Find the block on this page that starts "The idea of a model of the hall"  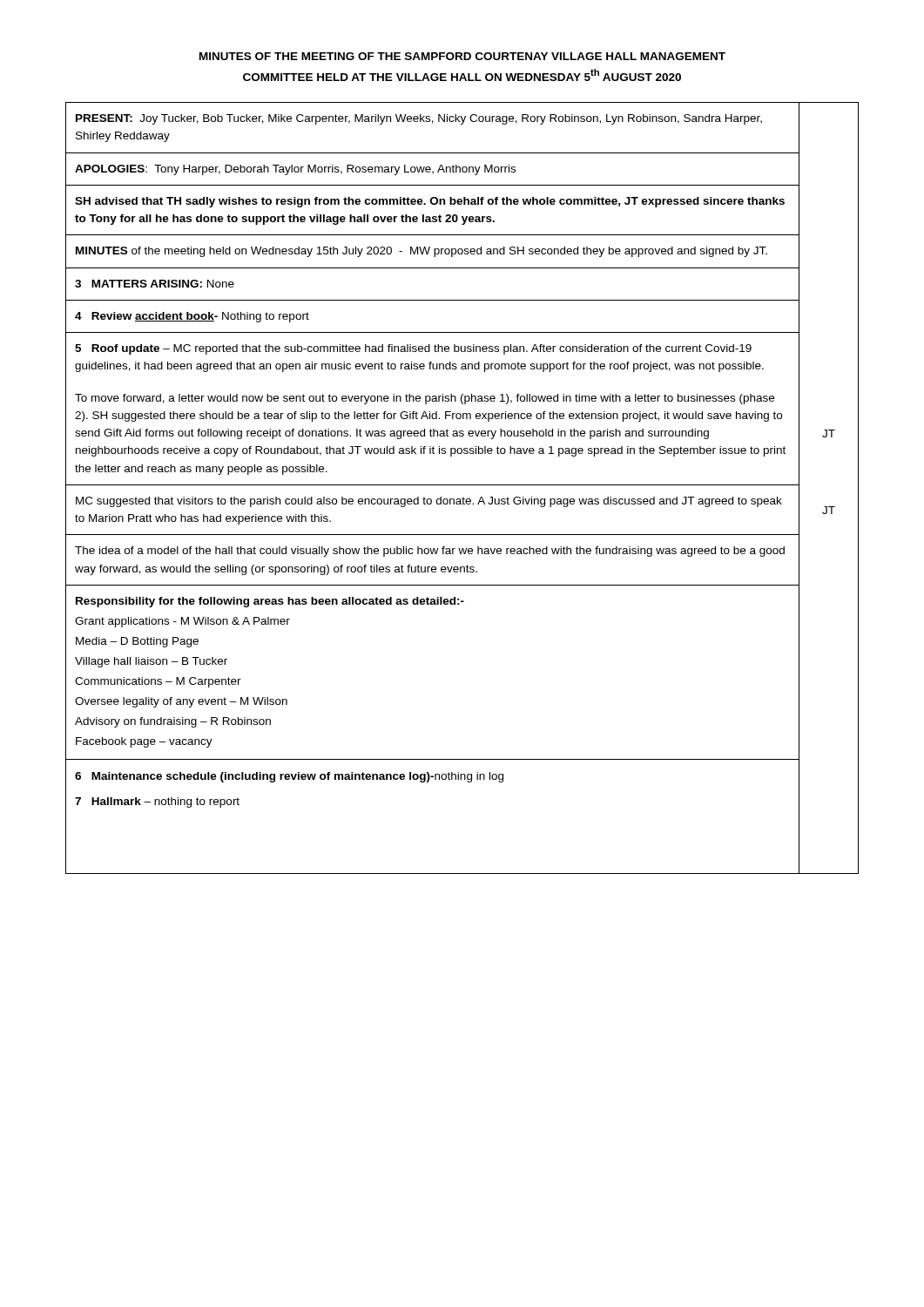(x=430, y=559)
